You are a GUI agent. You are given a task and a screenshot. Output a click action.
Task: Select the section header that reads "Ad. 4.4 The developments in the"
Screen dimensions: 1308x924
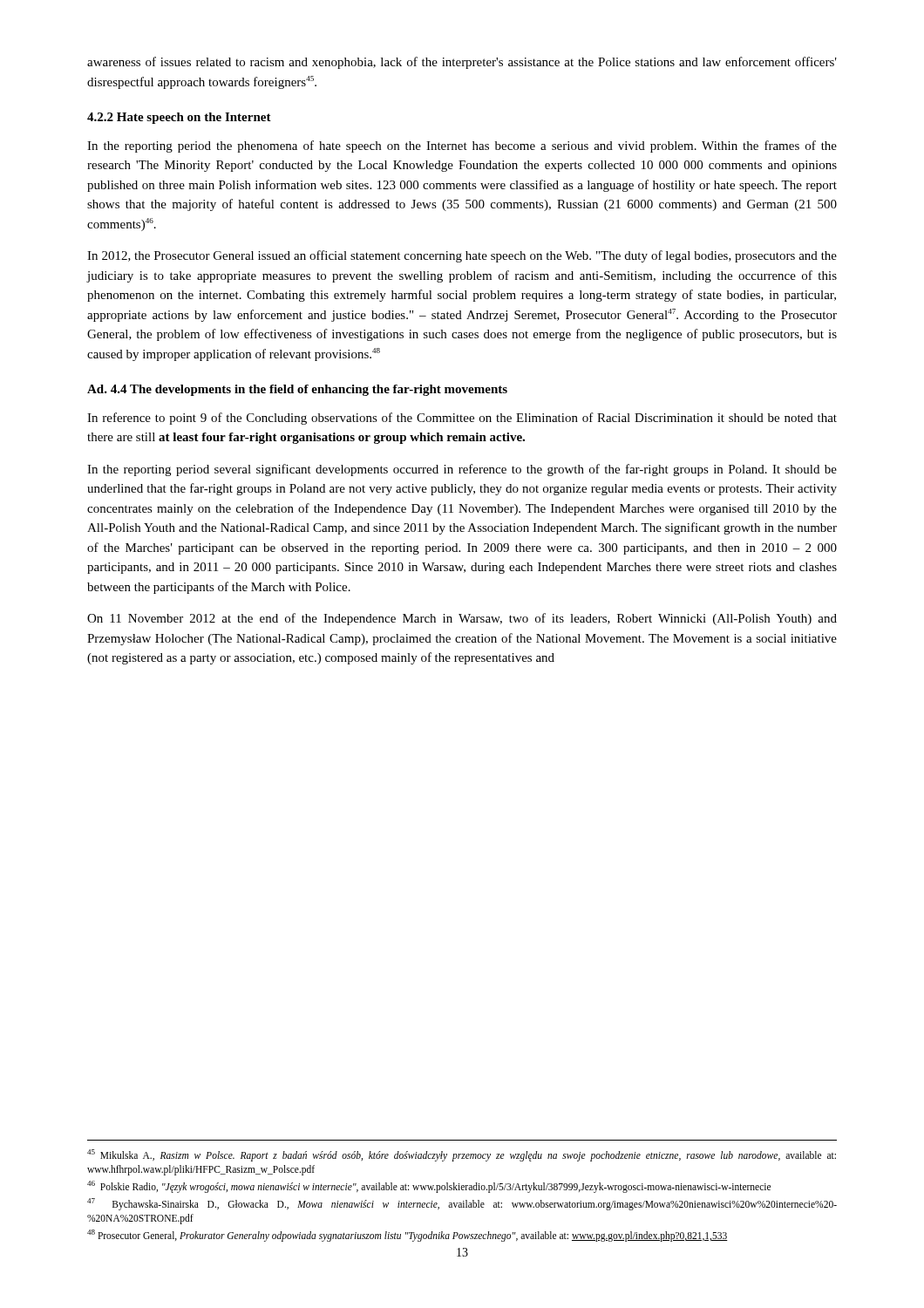[x=462, y=389]
